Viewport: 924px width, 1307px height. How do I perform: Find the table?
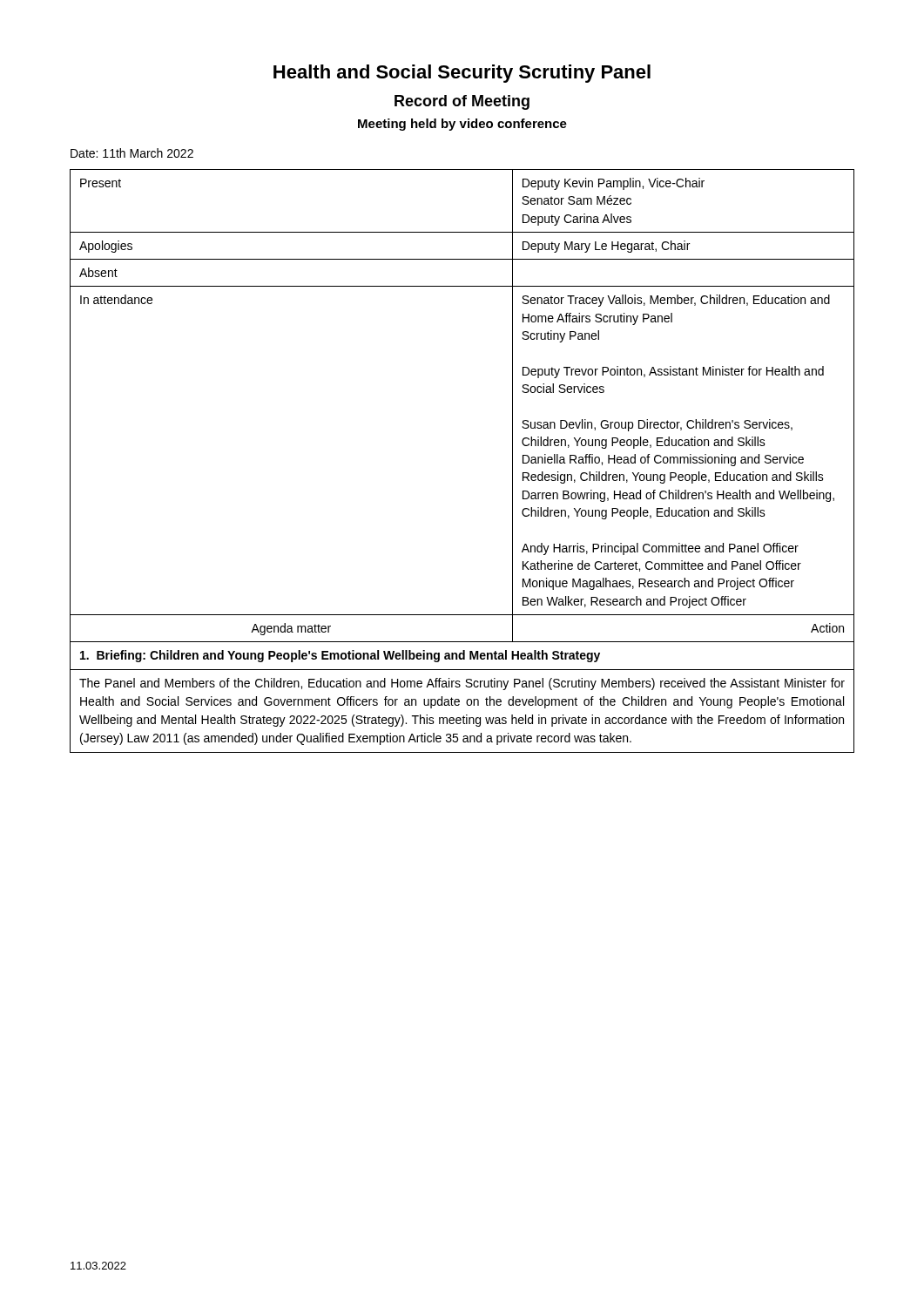[x=462, y=406]
